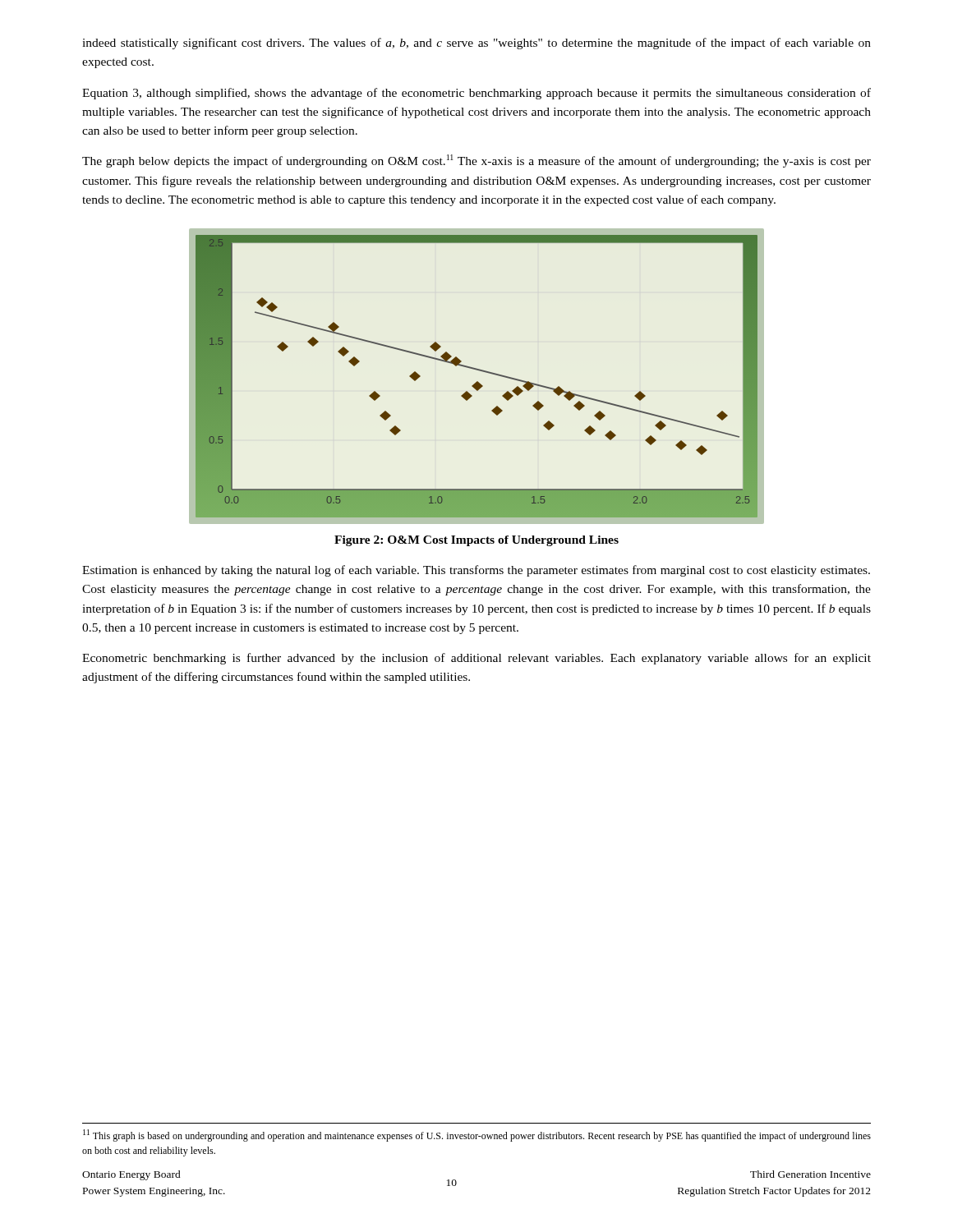Select the region starting "indeed statistically significant cost drivers. The"
This screenshot has width=953, height=1232.
(x=476, y=52)
